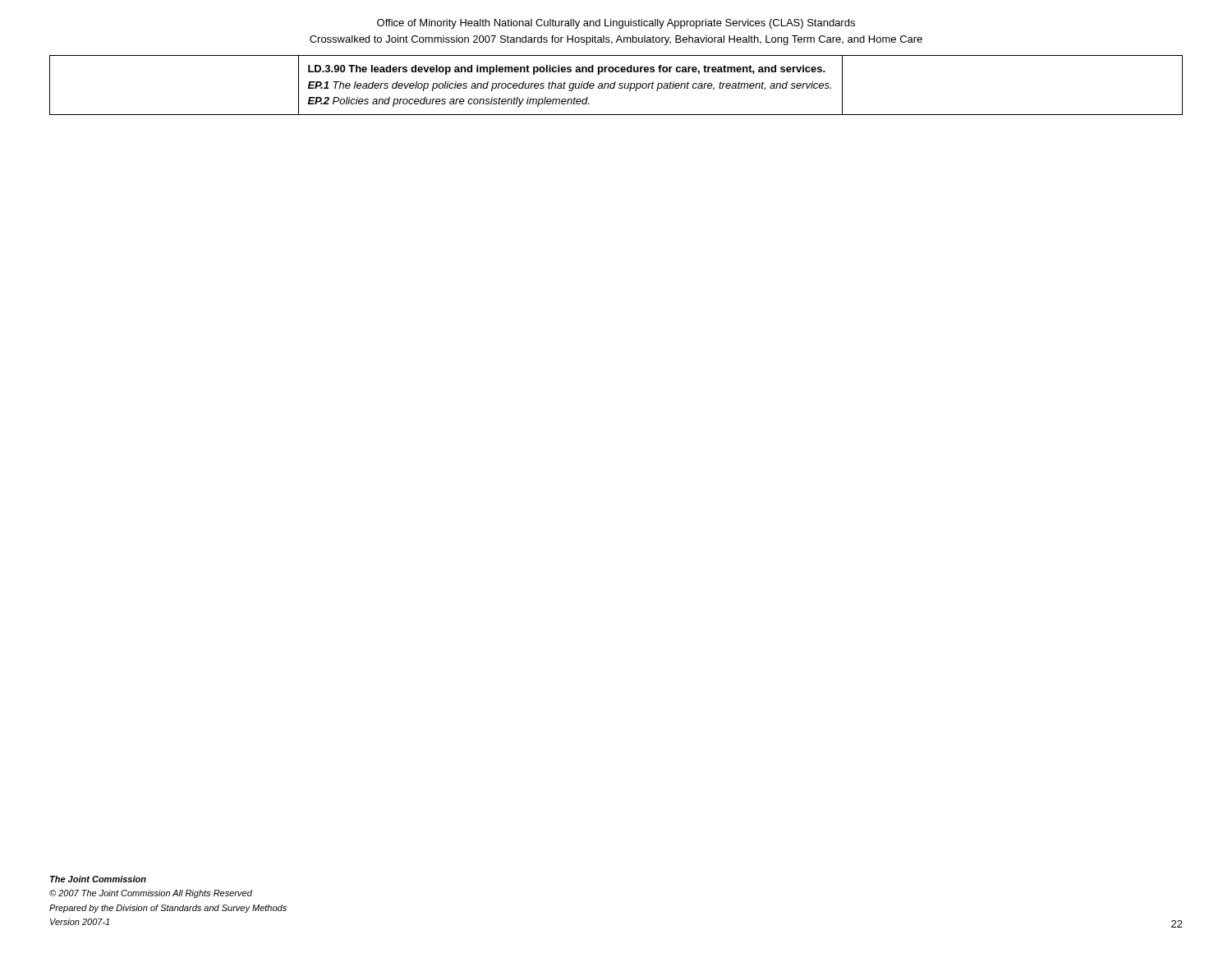Find the table that mentions "LD.3.90 The leaders"

tap(616, 85)
